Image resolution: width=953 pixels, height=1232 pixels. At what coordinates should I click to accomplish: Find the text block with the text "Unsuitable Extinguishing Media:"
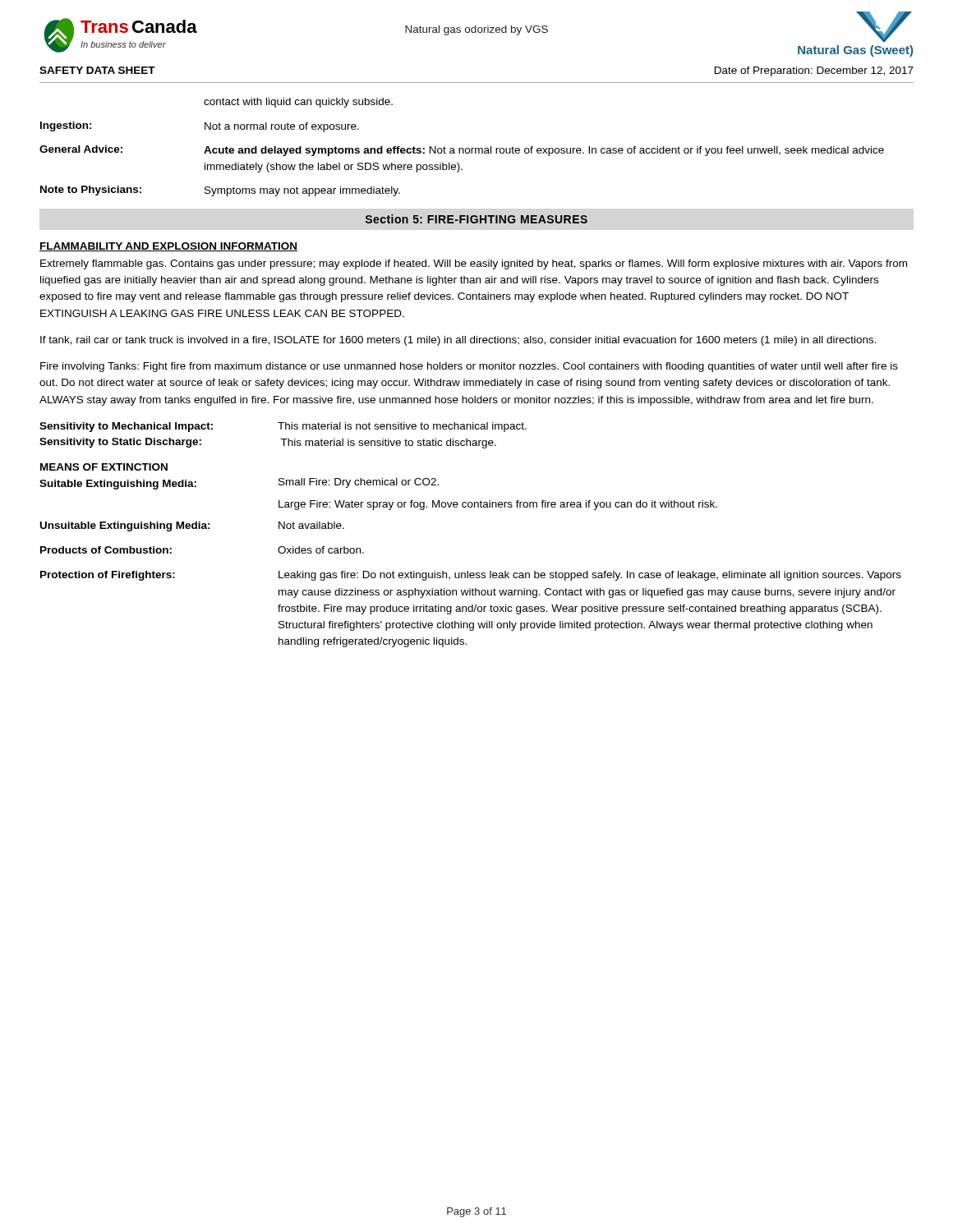(x=192, y=526)
